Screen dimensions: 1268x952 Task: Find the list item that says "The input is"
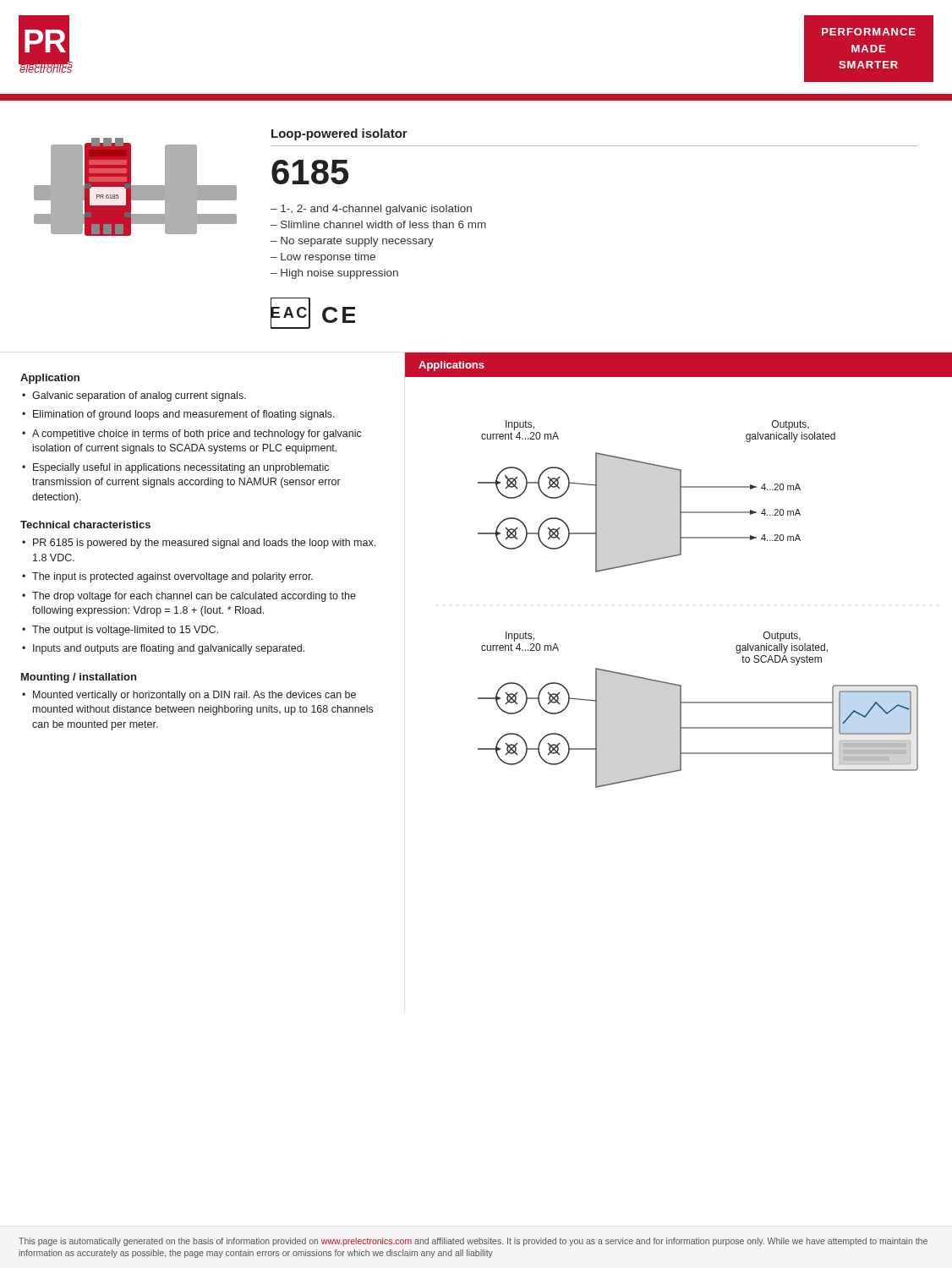click(173, 576)
